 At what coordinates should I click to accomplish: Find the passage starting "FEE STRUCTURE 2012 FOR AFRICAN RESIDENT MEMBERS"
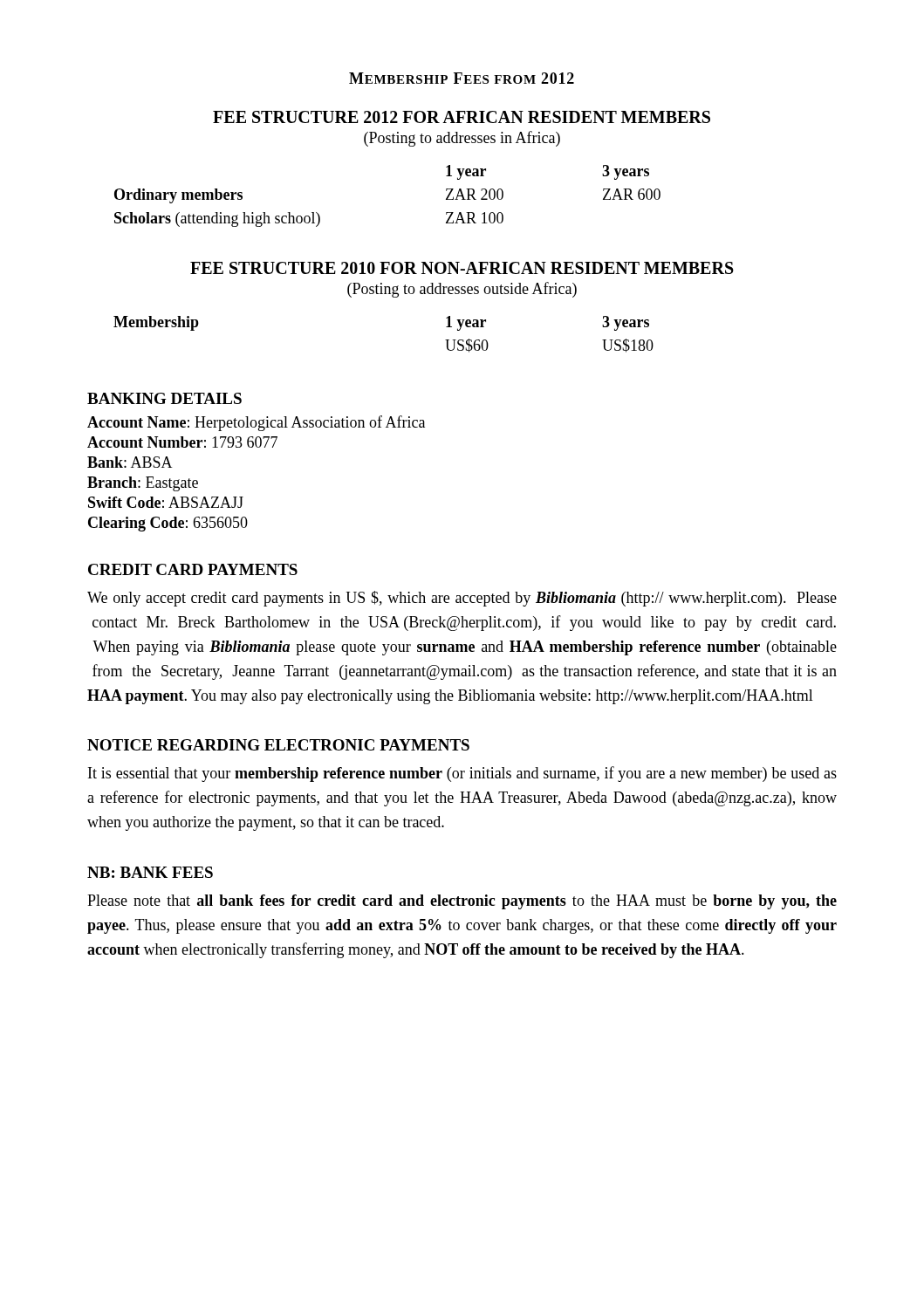click(x=462, y=117)
